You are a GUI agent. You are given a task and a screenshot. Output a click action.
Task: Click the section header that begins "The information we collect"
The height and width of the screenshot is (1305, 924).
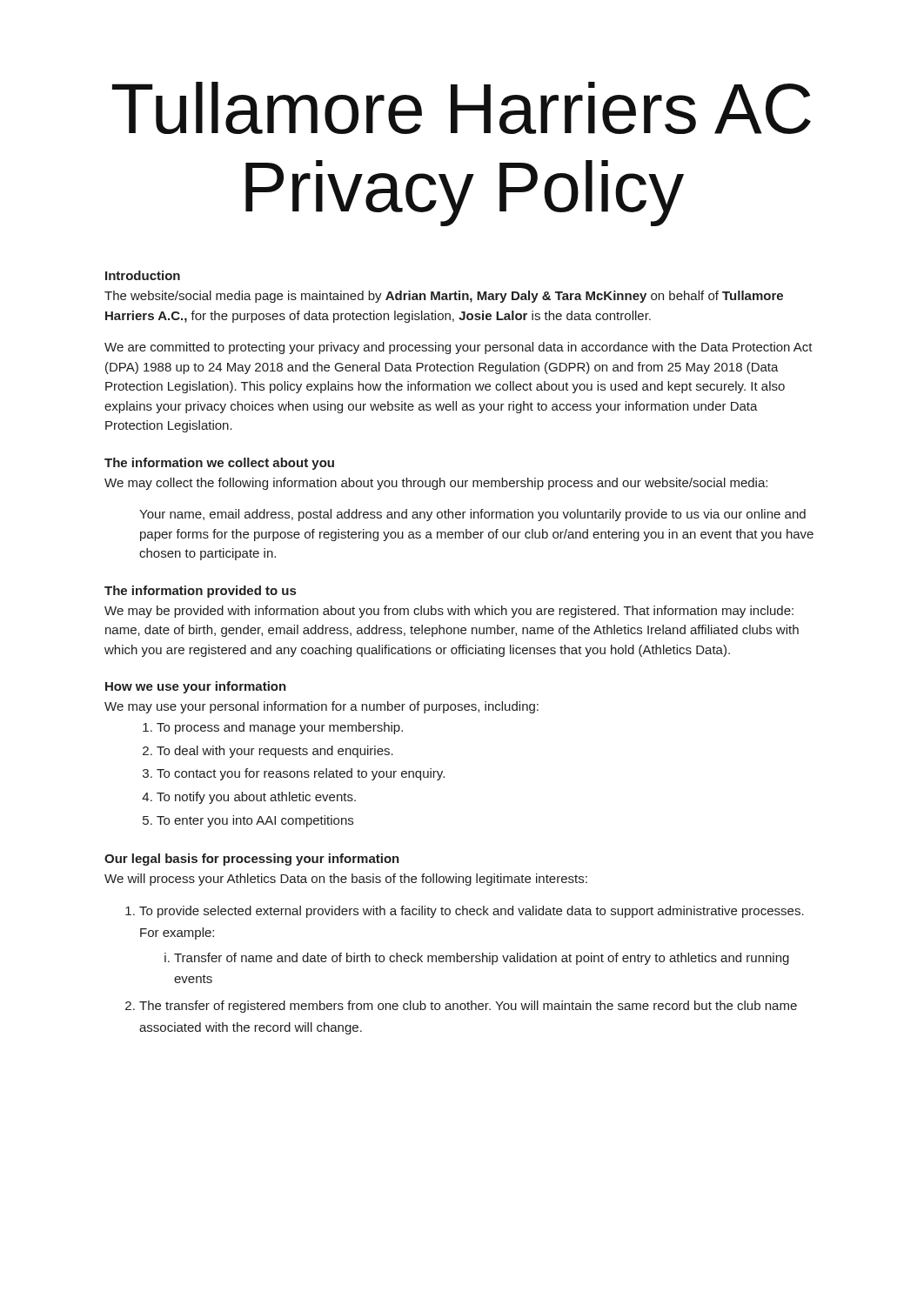coord(220,462)
